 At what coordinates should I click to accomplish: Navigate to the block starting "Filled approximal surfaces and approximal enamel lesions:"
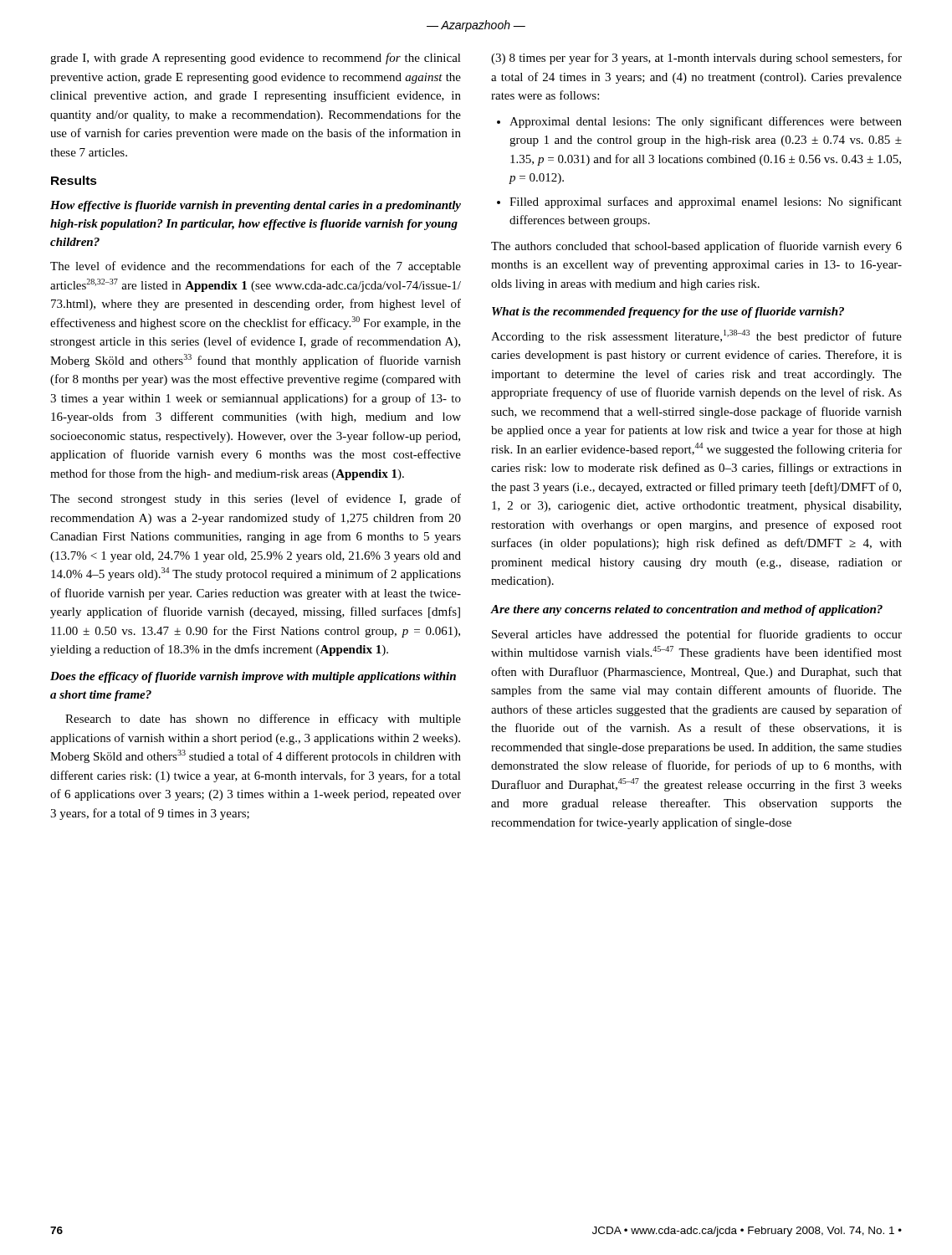coord(706,211)
